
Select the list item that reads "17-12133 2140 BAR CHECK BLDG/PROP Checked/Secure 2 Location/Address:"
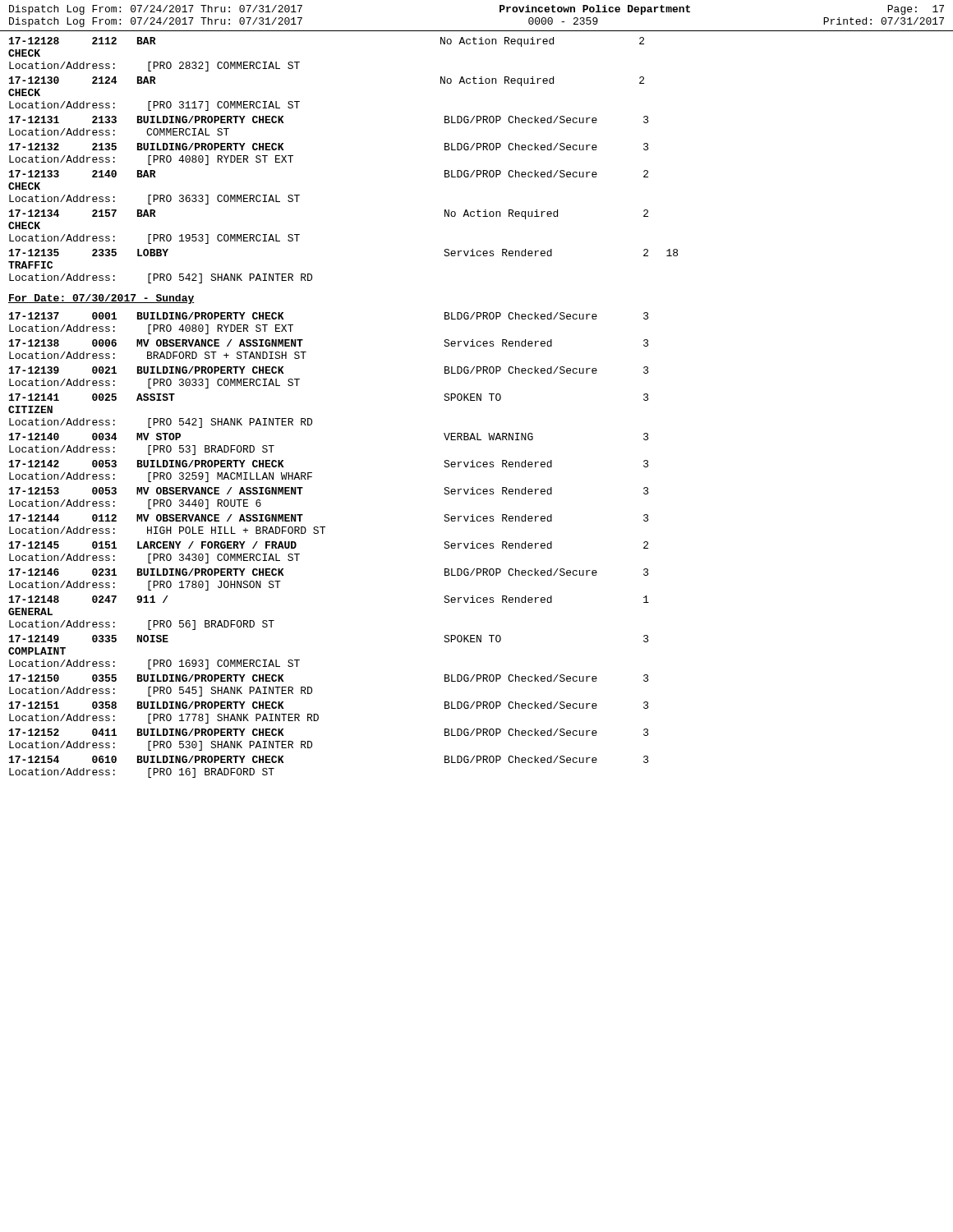pos(476,187)
